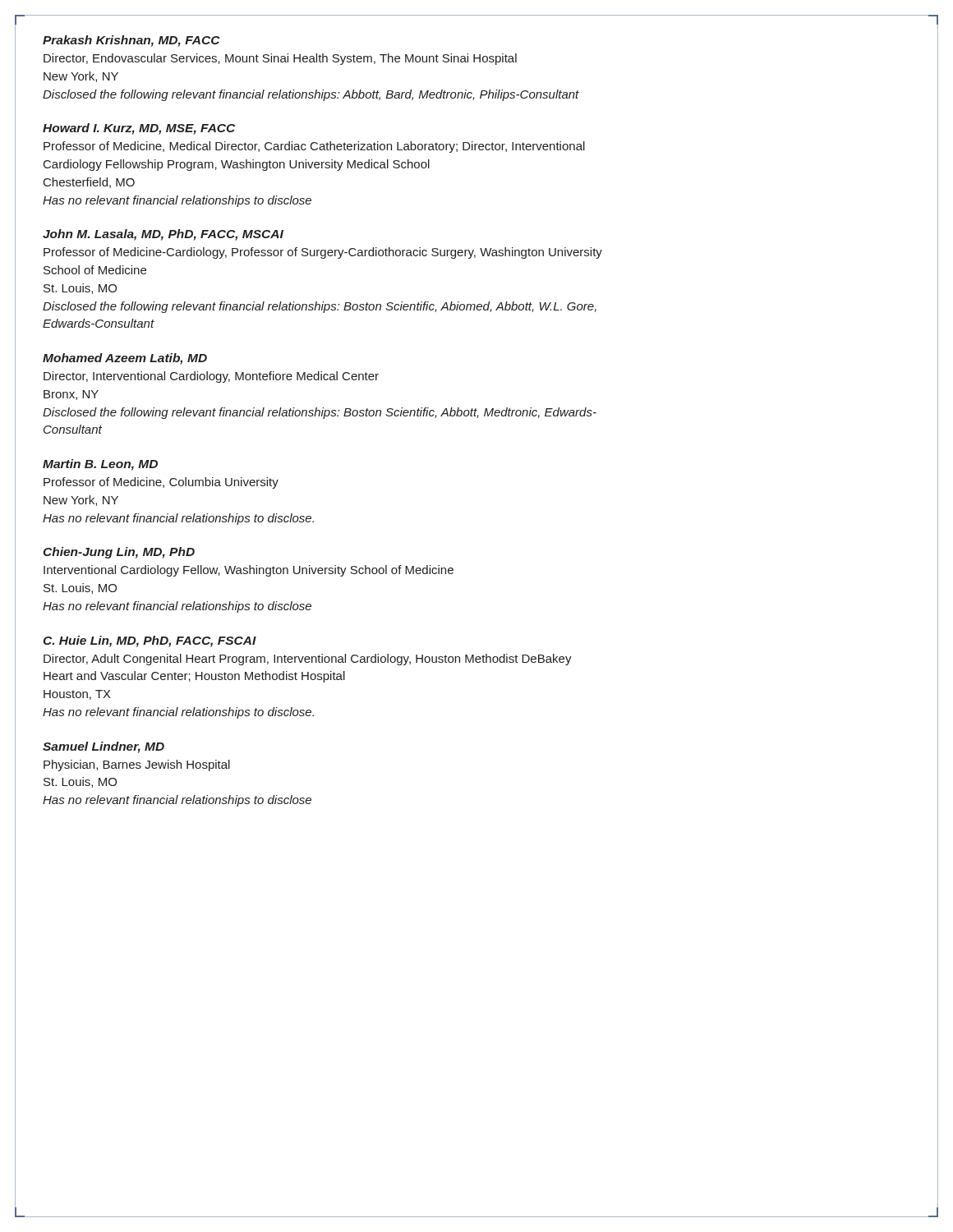This screenshot has width=953, height=1232.
Task: Locate the text block containing "Martin B. Leon, MD Professor of Medicine,"
Action: [100, 465]
